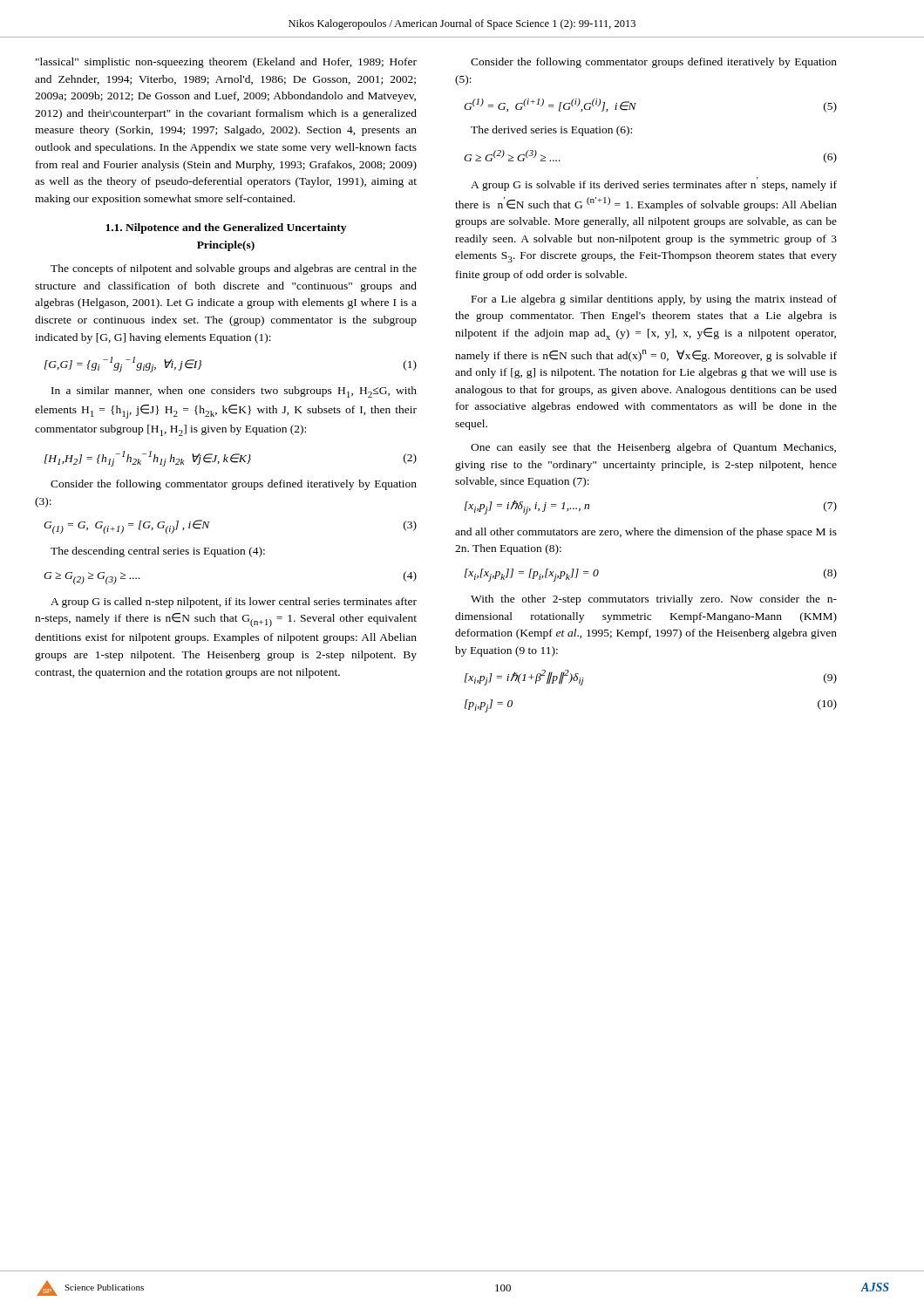Locate the text block starting "A group G is called n-step nilpotent,"
The image size is (924, 1308).
click(x=226, y=636)
